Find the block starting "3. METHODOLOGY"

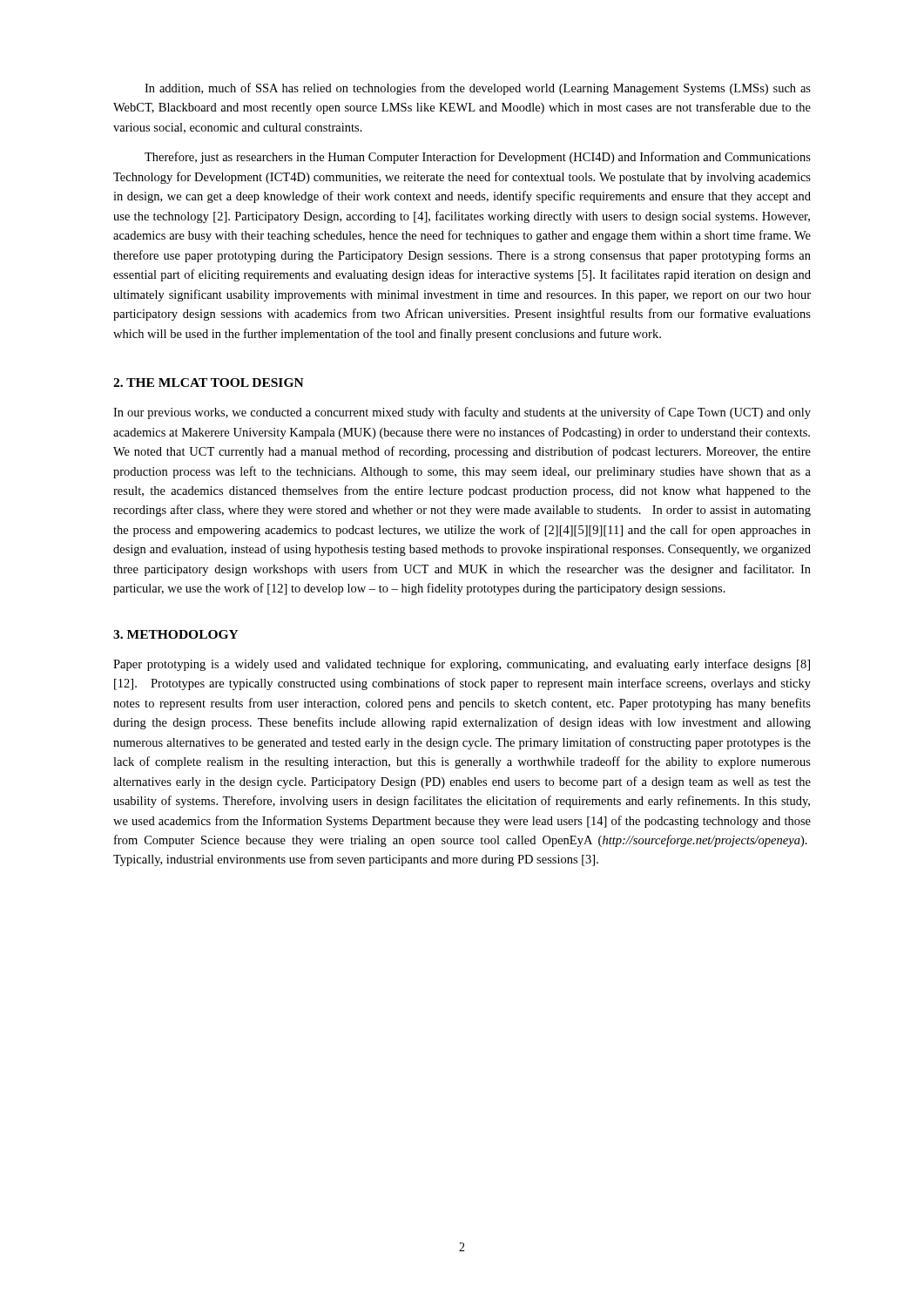[x=176, y=634]
